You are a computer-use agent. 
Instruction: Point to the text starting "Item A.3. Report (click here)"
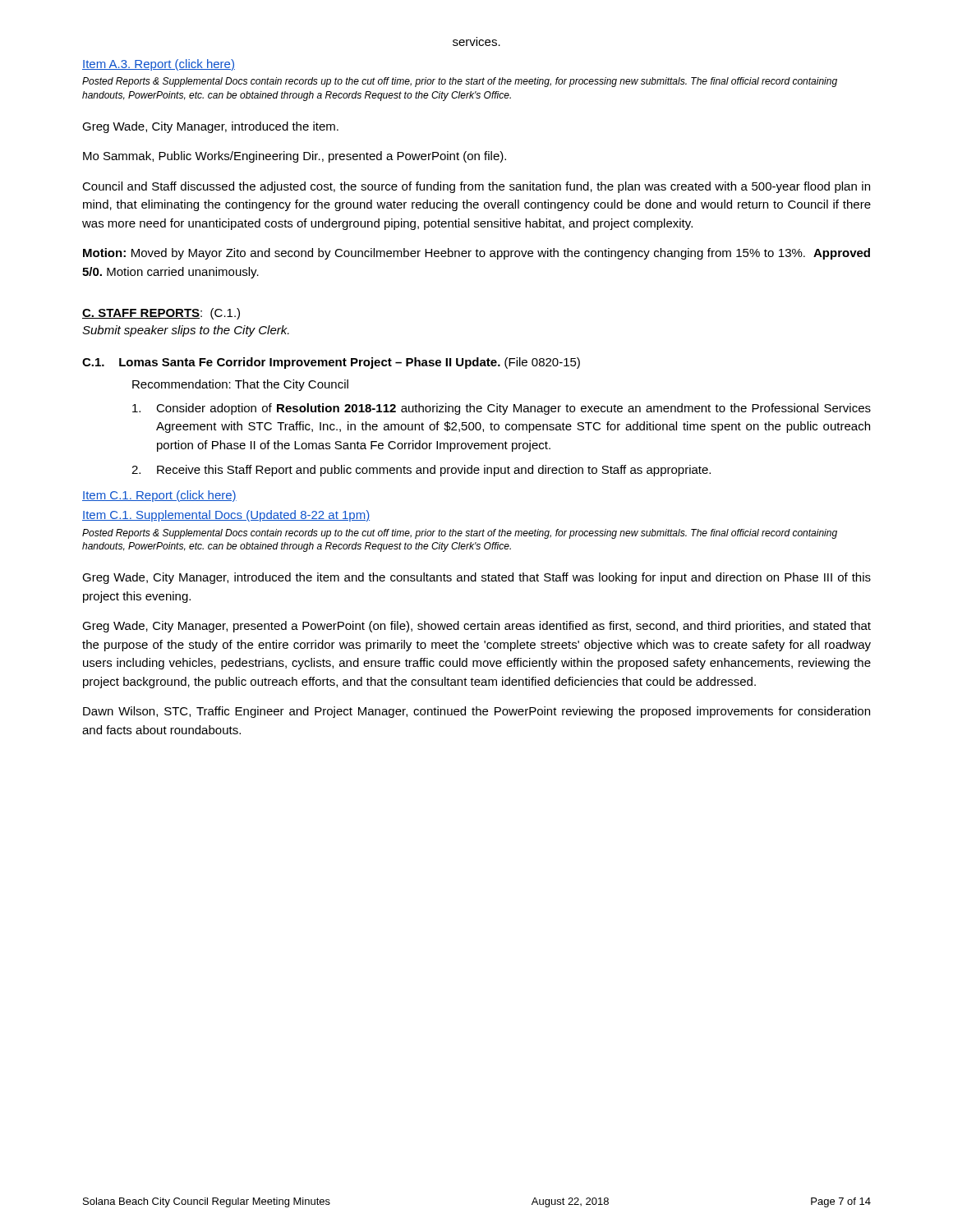[x=159, y=63]
